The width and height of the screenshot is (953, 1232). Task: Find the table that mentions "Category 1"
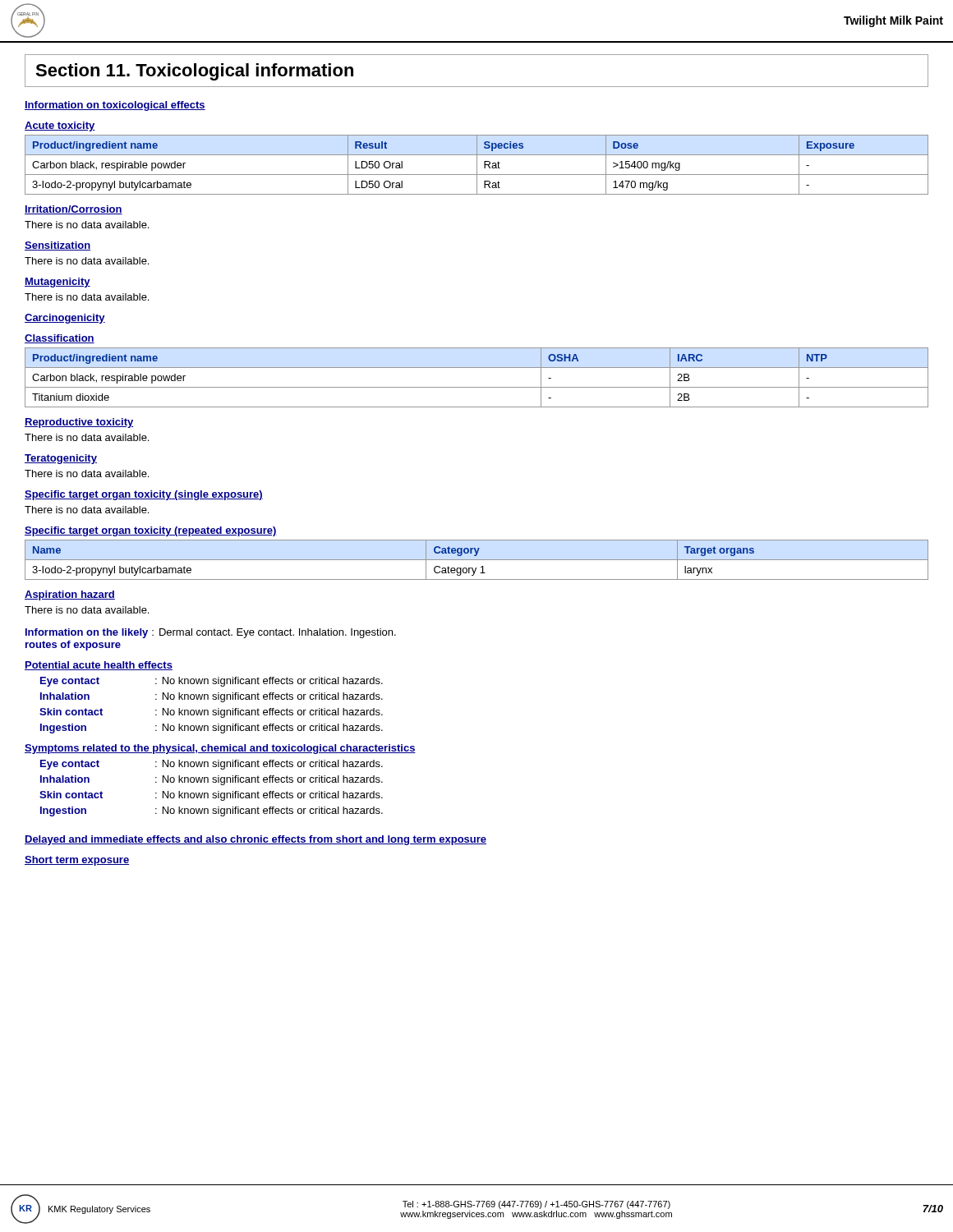[476, 560]
